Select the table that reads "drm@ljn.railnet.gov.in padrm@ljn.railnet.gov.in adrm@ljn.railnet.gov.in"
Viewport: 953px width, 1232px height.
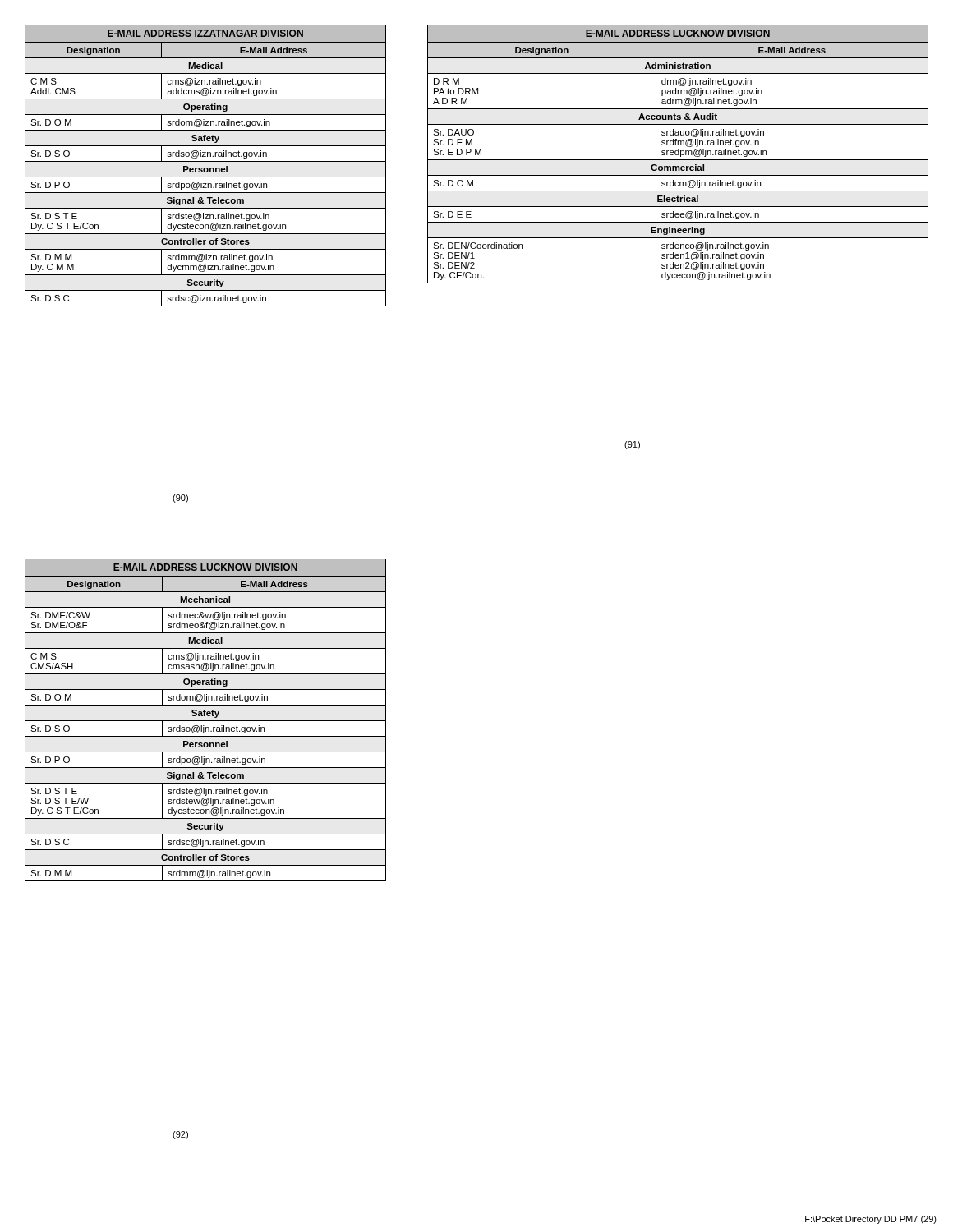pyautogui.click(x=678, y=154)
